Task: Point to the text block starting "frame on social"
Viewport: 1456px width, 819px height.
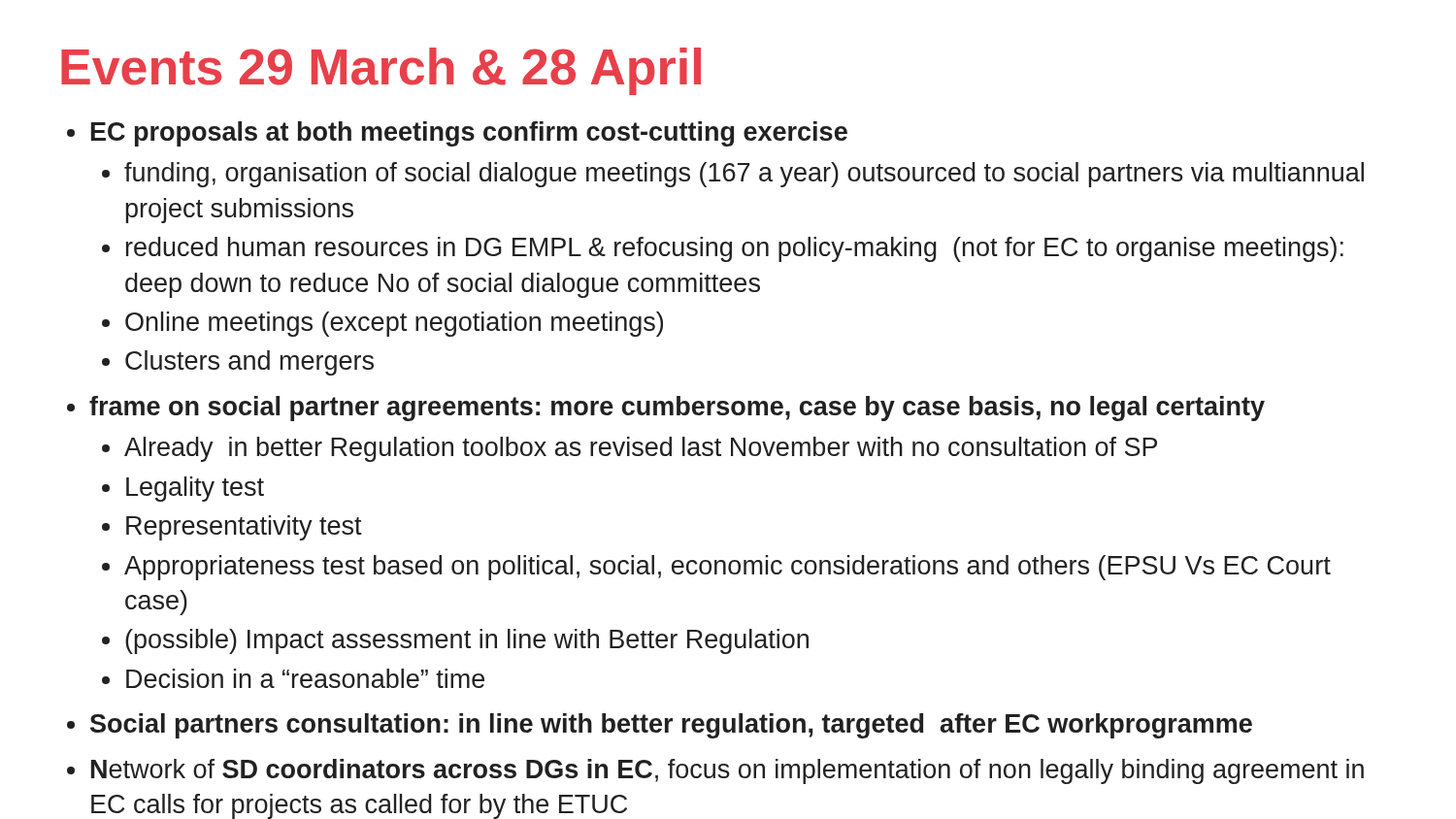Action: pos(677,409)
